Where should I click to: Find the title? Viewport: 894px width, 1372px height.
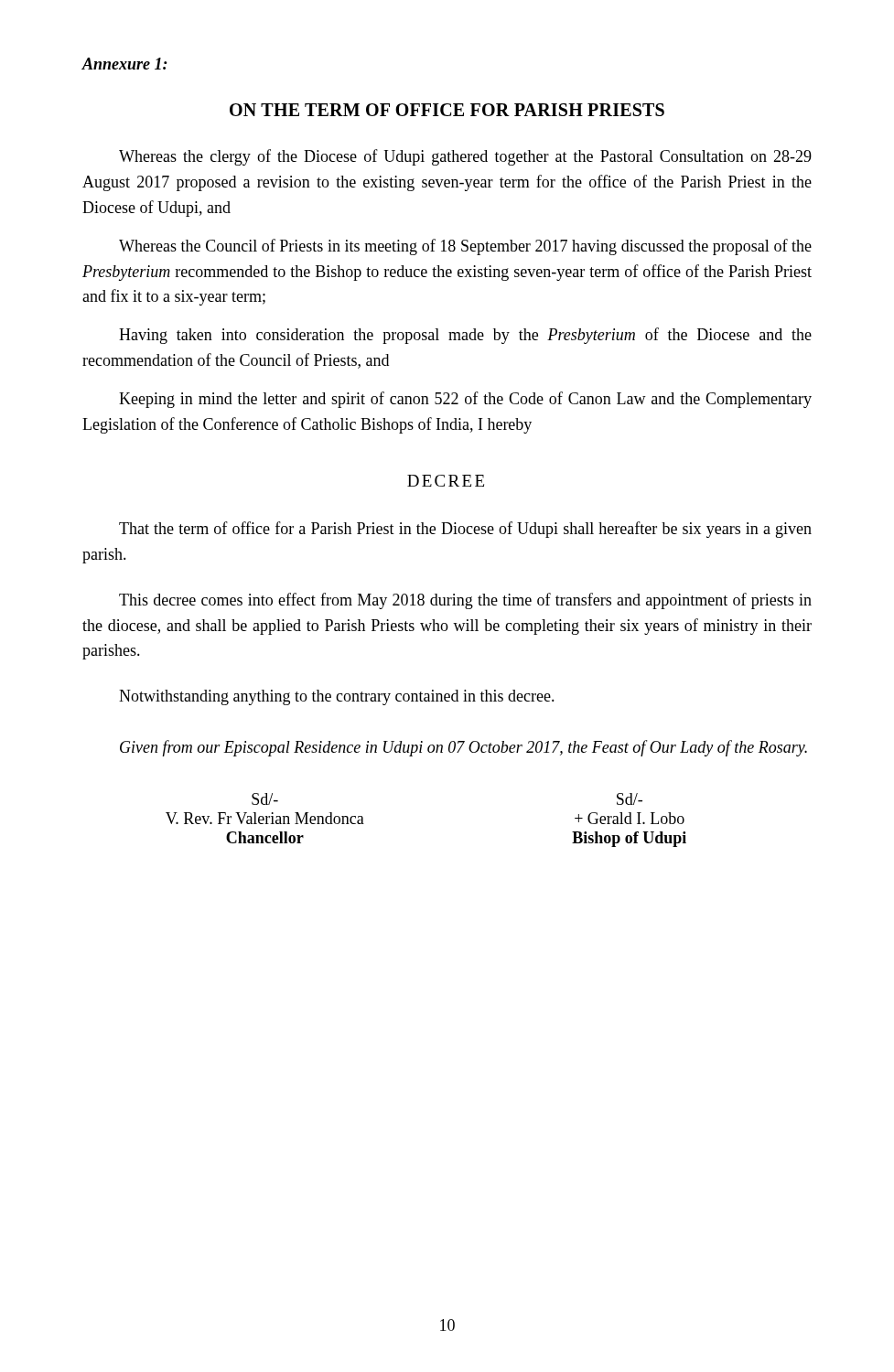pyautogui.click(x=447, y=110)
